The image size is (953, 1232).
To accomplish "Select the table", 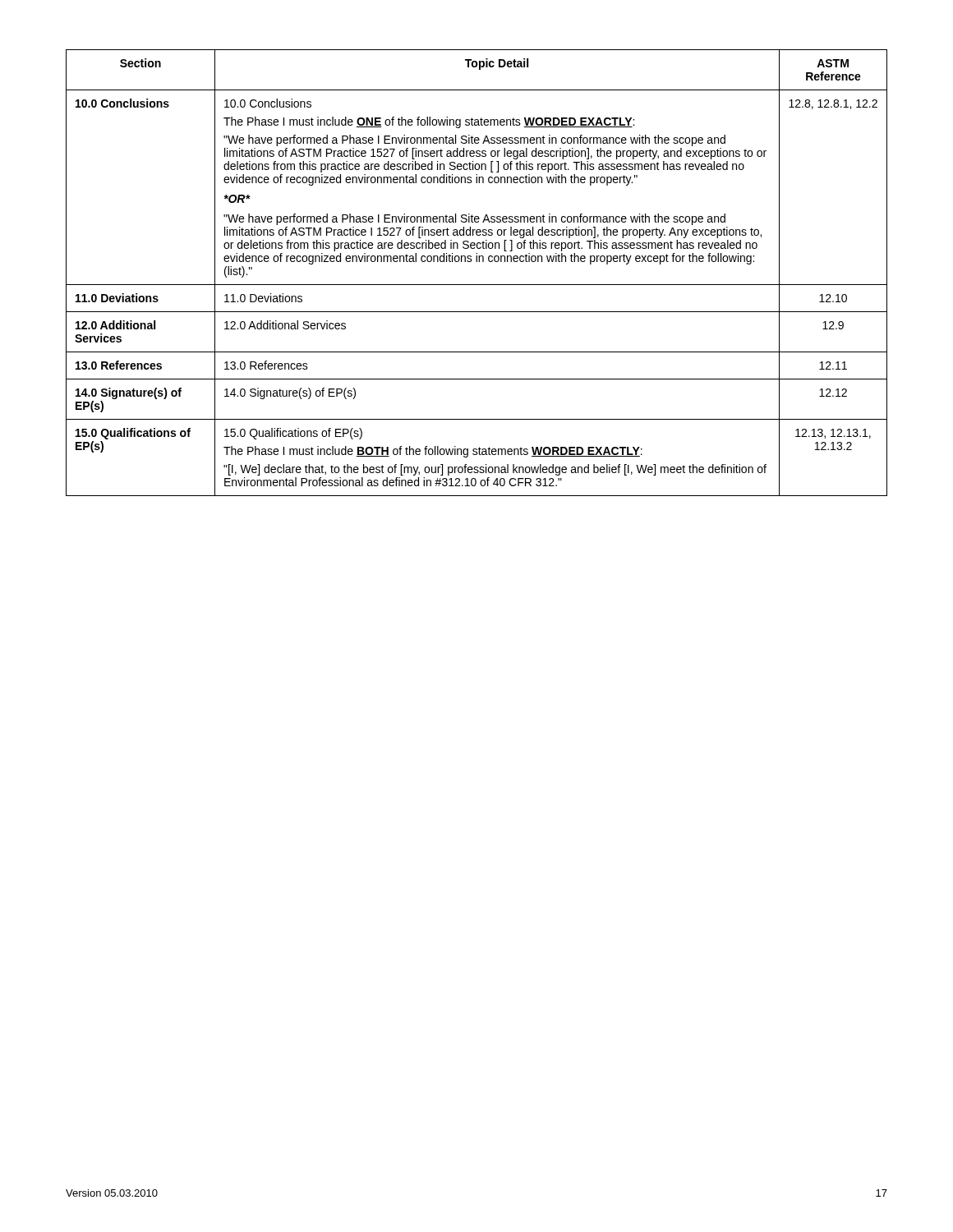I will 476,273.
